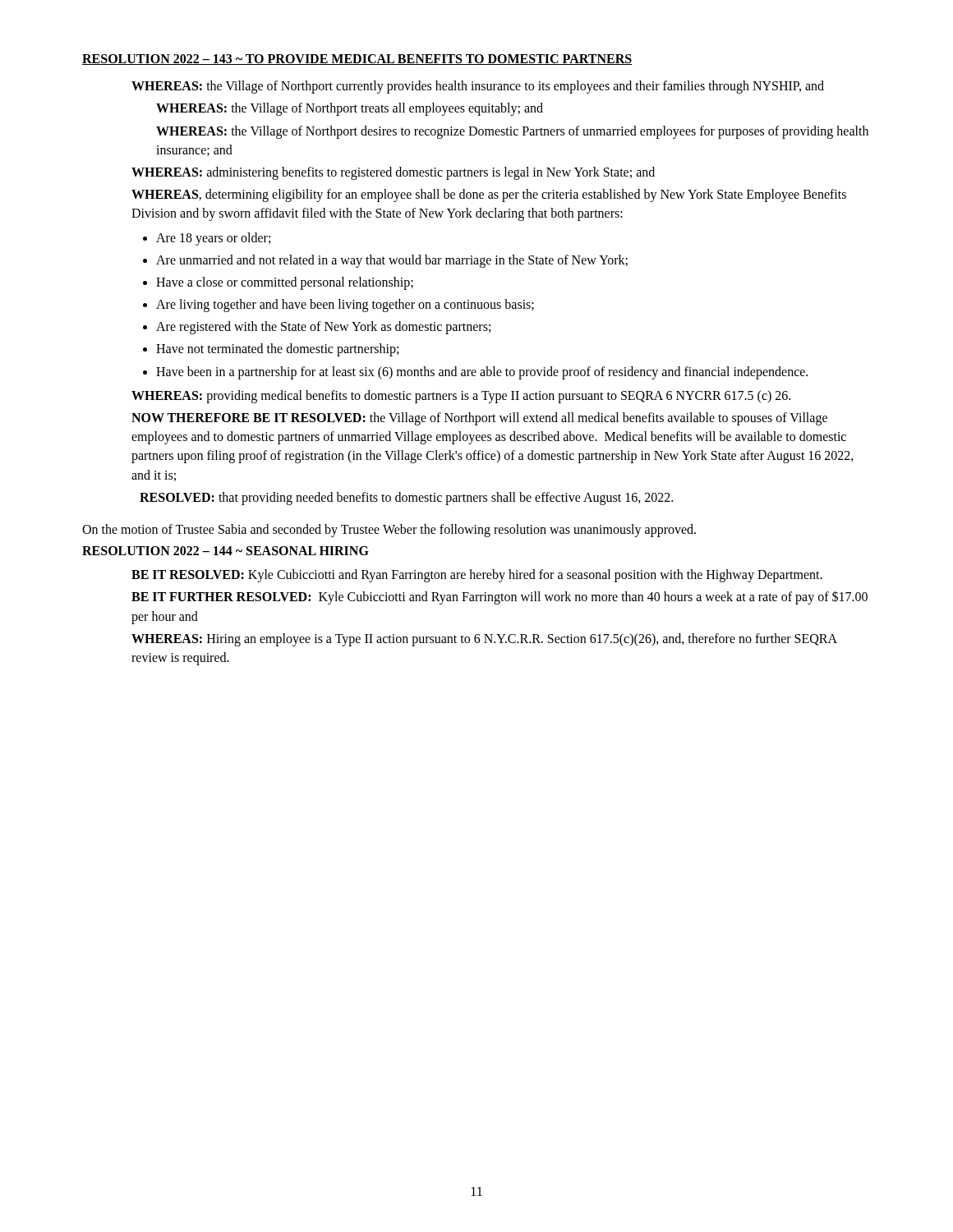This screenshot has width=953, height=1232.
Task: Click on the list item that says "Are registered with the"
Action: pyautogui.click(x=323, y=328)
